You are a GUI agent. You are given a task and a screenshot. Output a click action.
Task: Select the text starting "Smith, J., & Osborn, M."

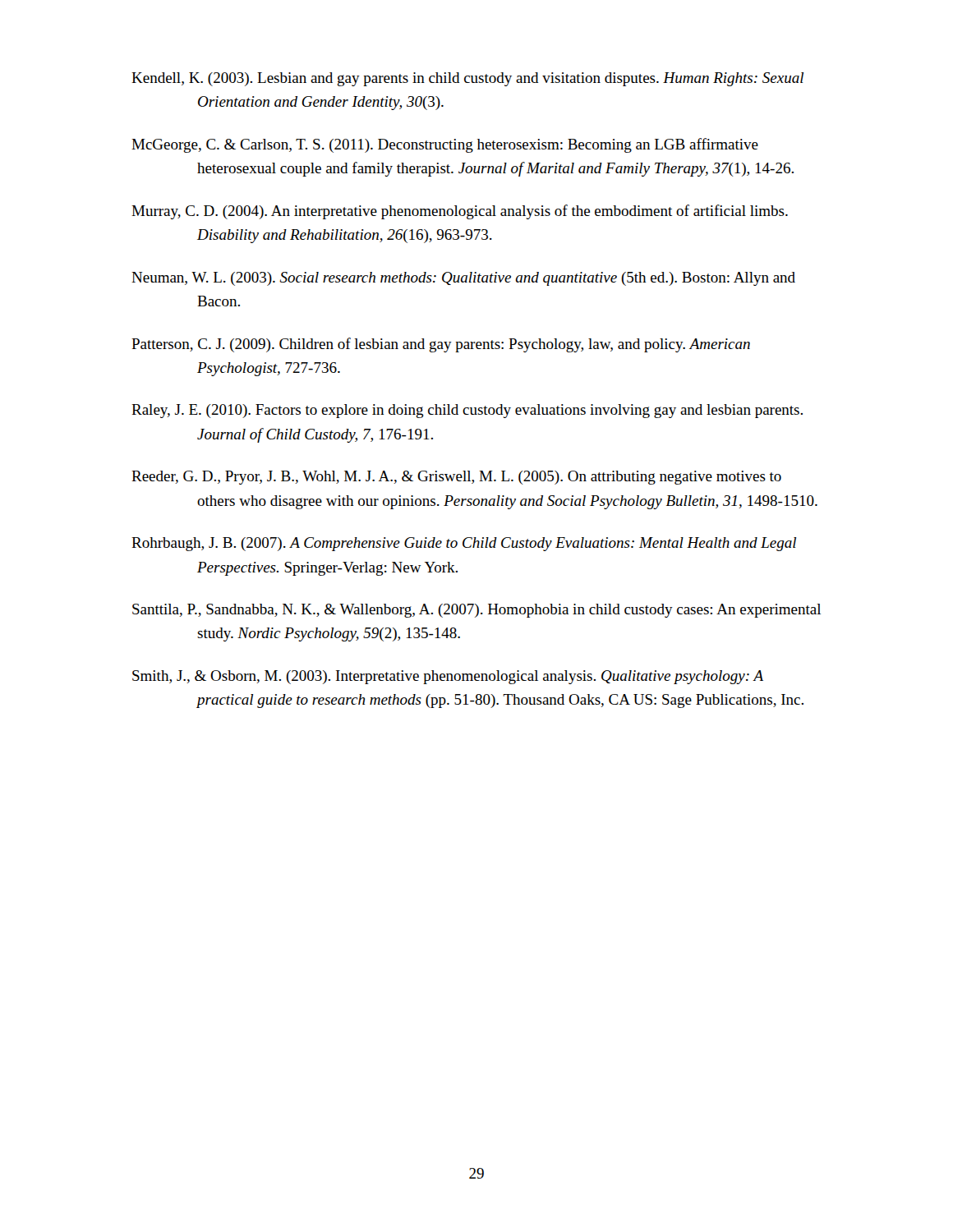point(468,688)
